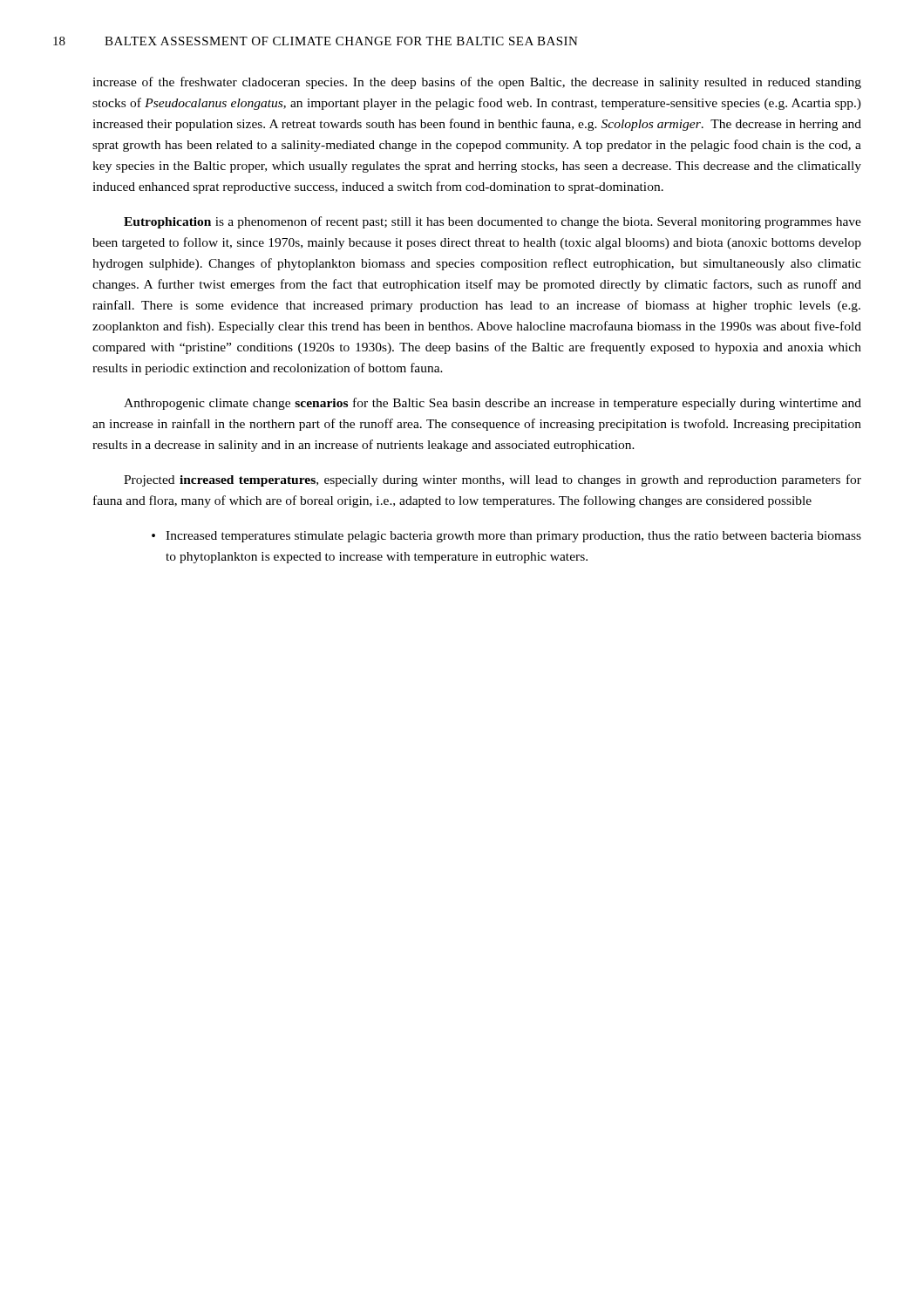Find the text block that reads "increase of the"
924x1308 pixels.
point(477,134)
